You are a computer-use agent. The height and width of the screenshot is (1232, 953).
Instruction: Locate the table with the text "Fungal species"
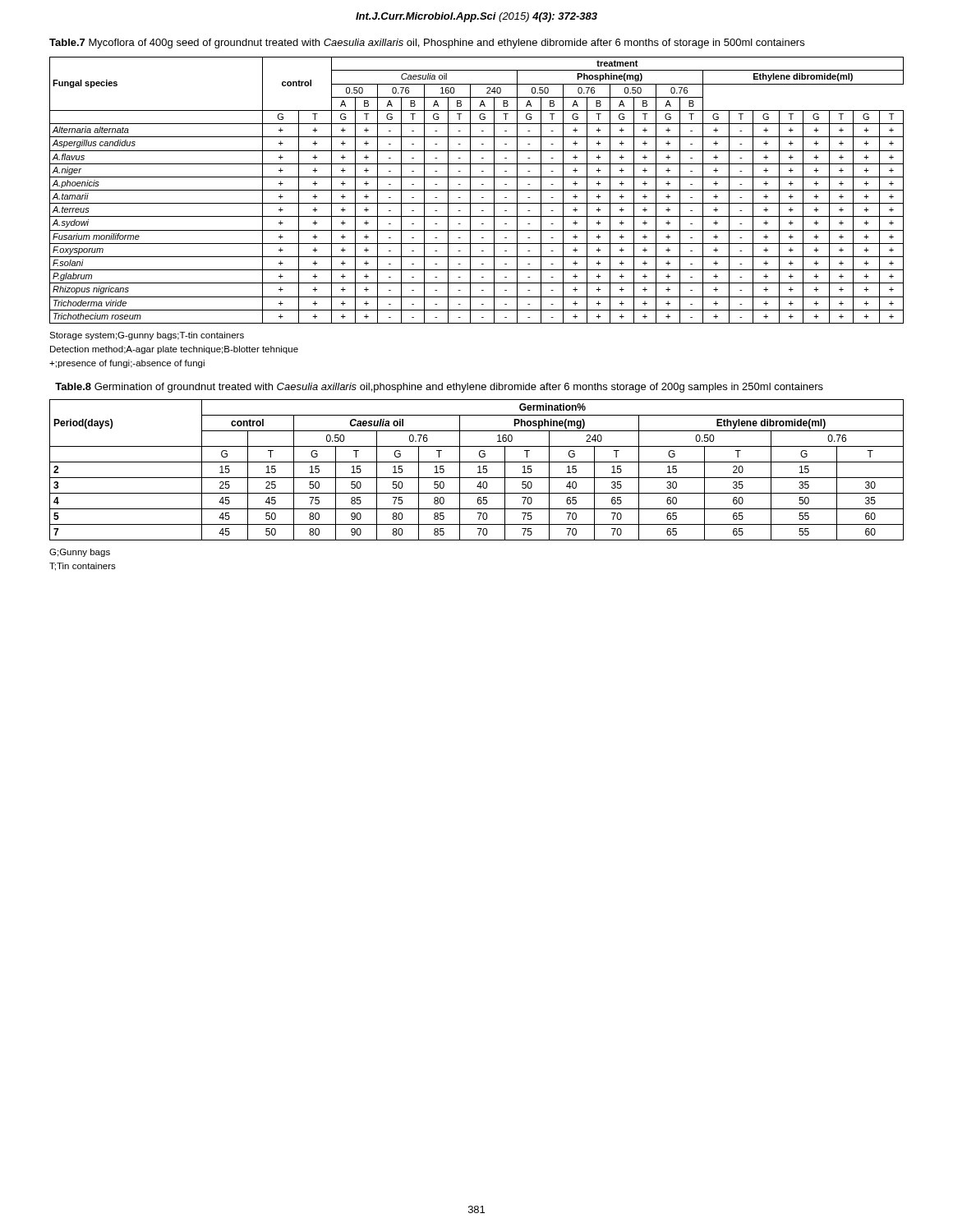[476, 190]
